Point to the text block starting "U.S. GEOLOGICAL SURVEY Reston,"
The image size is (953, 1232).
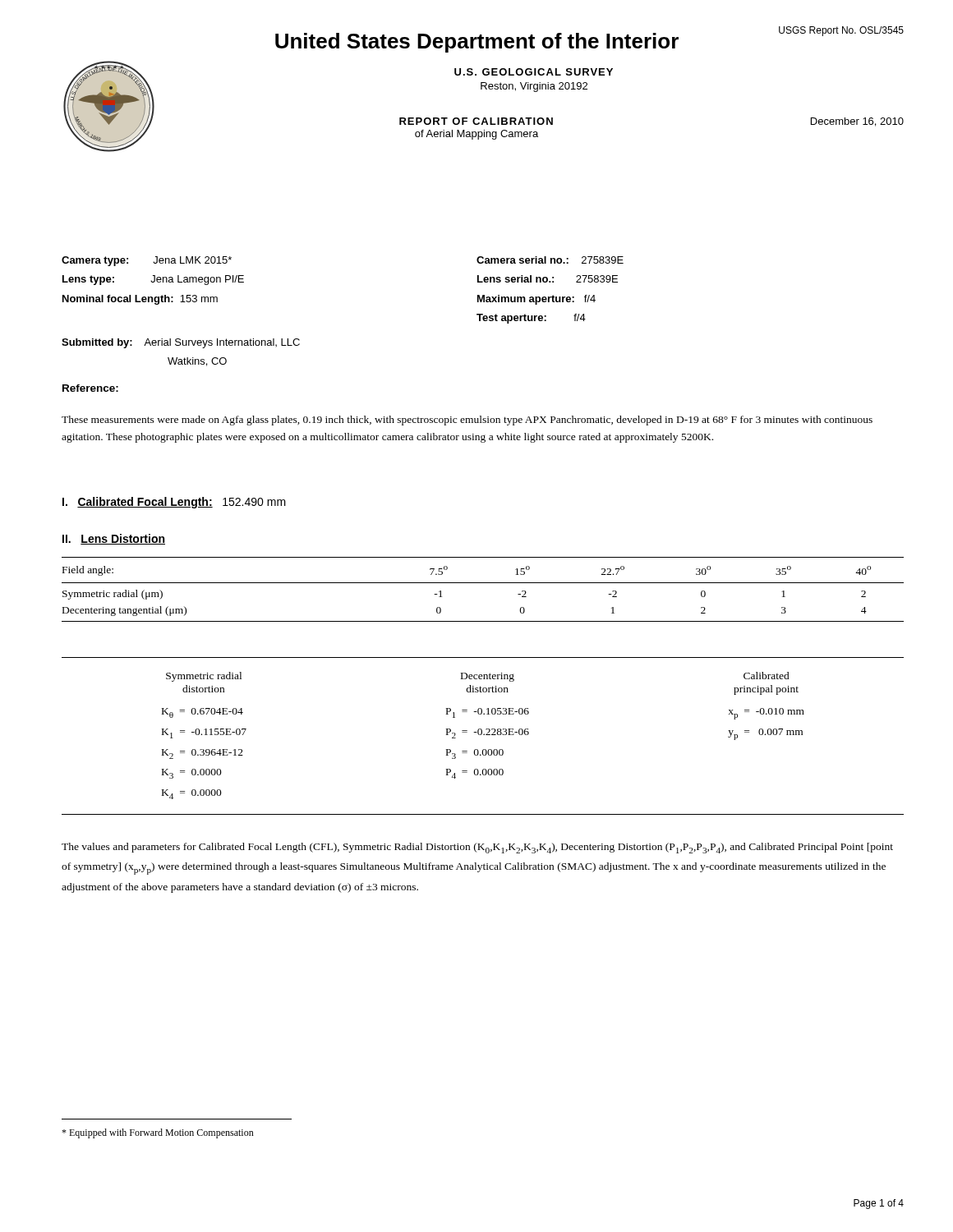pos(534,79)
